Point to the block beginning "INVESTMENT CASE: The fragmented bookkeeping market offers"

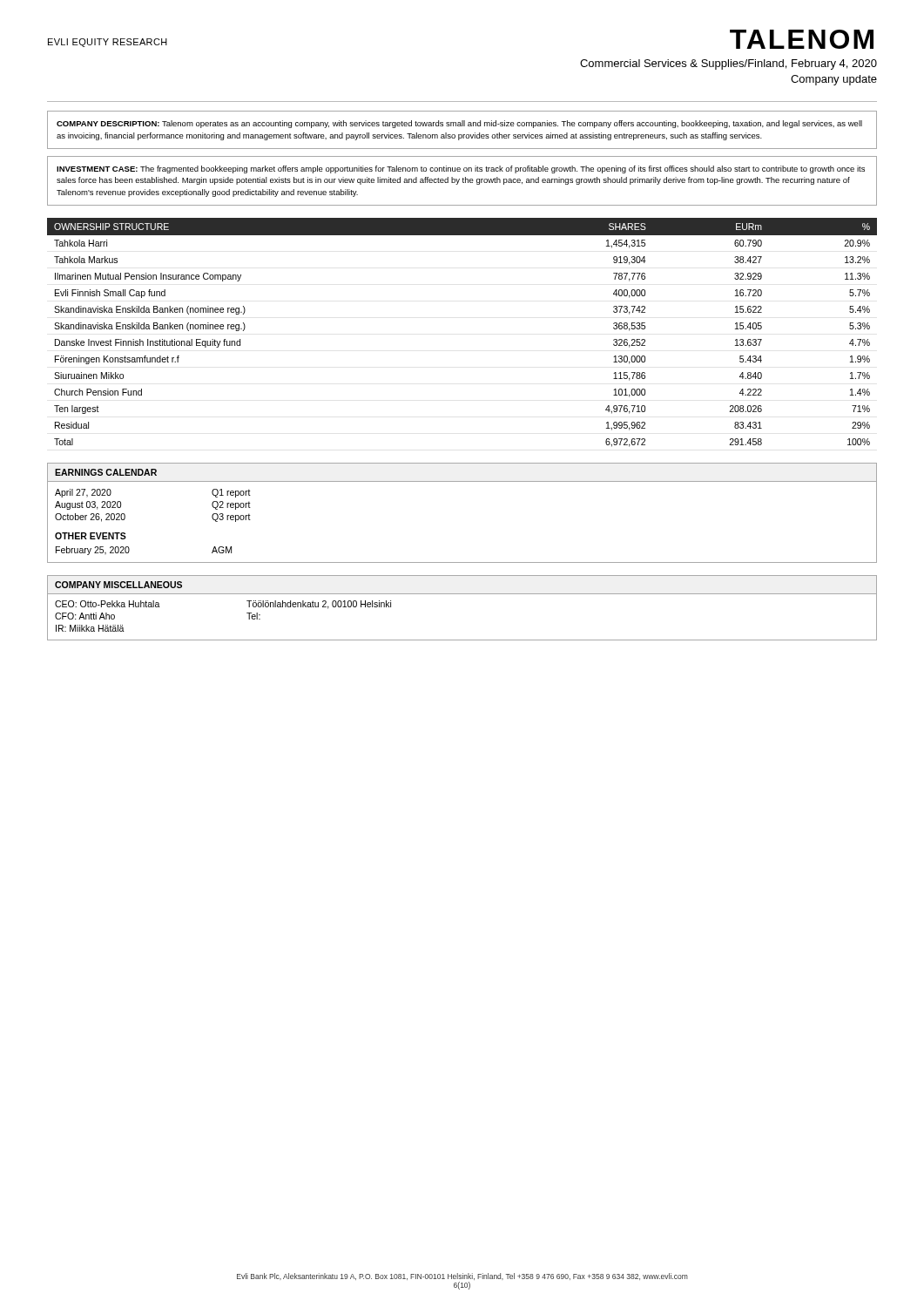point(461,180)
